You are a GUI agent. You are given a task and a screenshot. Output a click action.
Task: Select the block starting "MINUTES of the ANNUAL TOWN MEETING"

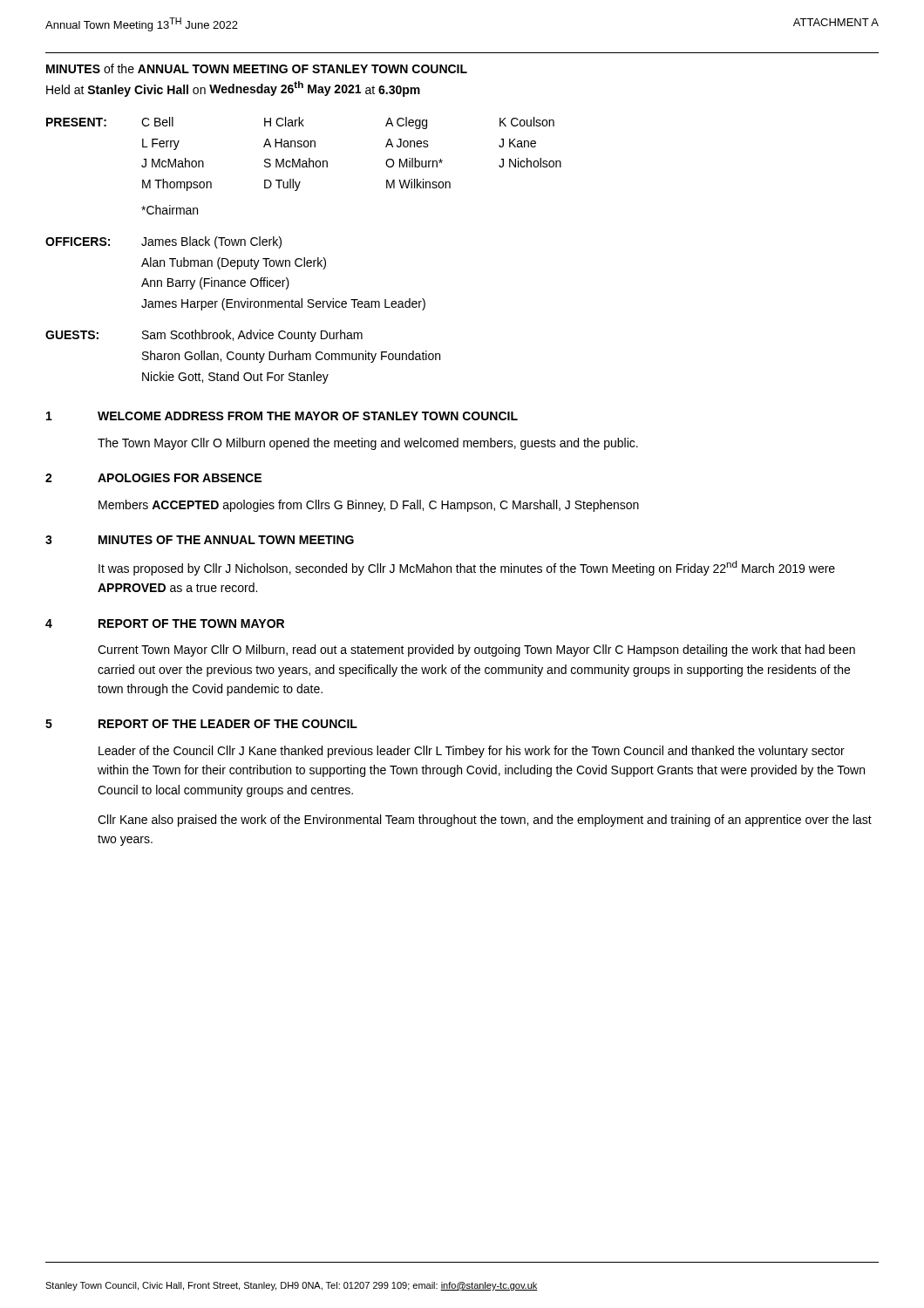pyautogui.click(x=256, y=79)
